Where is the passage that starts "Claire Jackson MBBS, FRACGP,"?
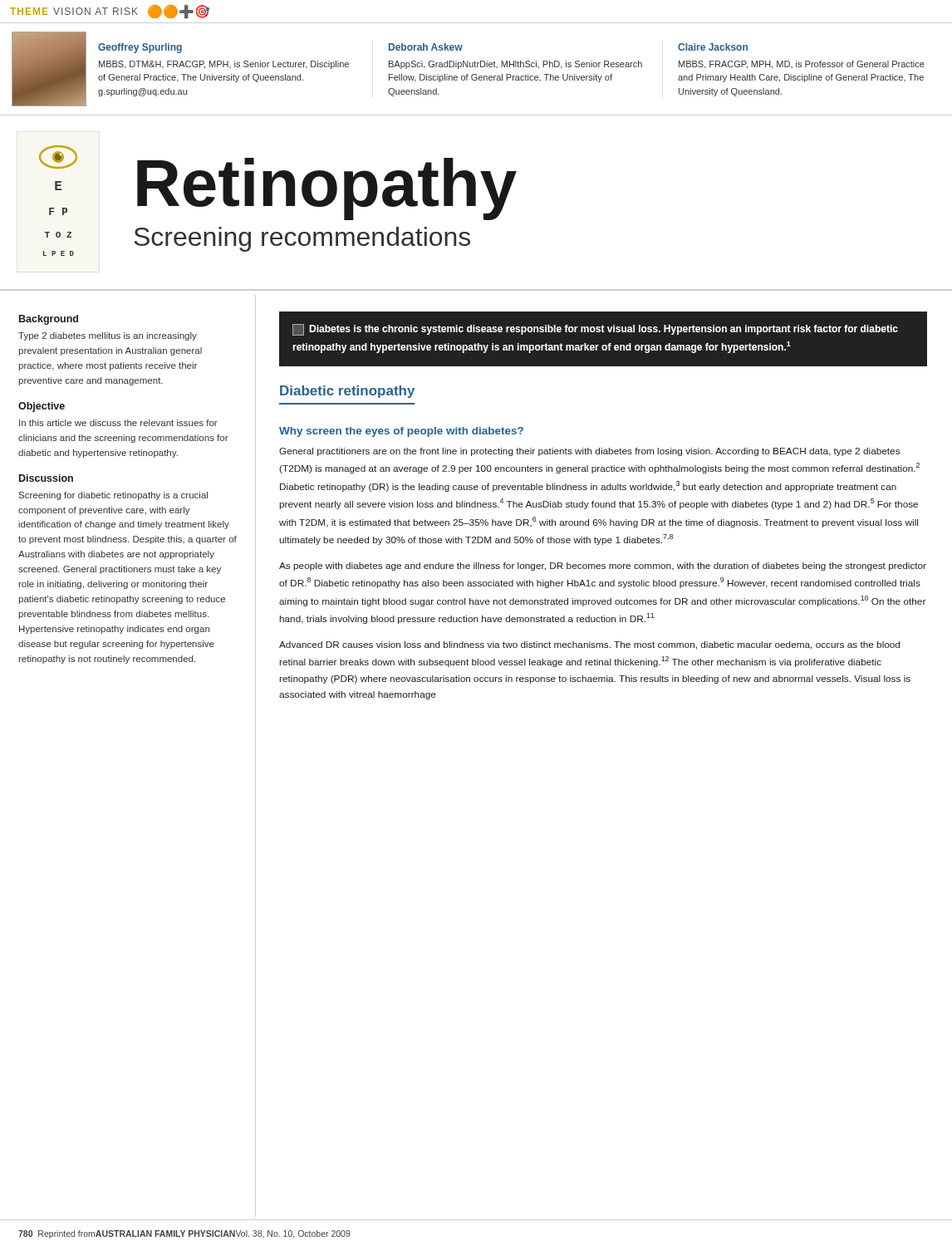This screenshot has width=952, height=1246. 807,68
